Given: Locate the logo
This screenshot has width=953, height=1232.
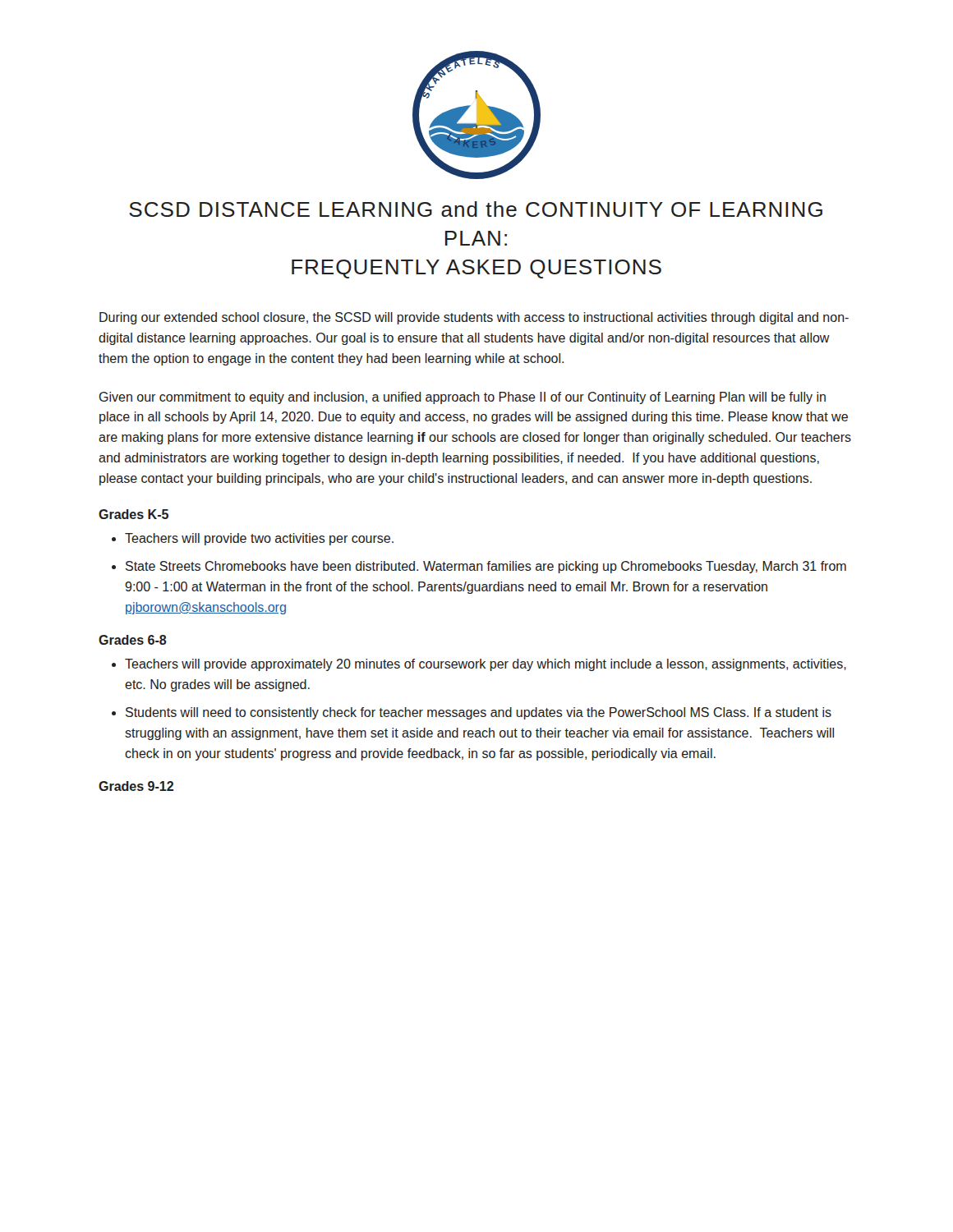Looking at the screenshot, I should click(x=476, y=115).
